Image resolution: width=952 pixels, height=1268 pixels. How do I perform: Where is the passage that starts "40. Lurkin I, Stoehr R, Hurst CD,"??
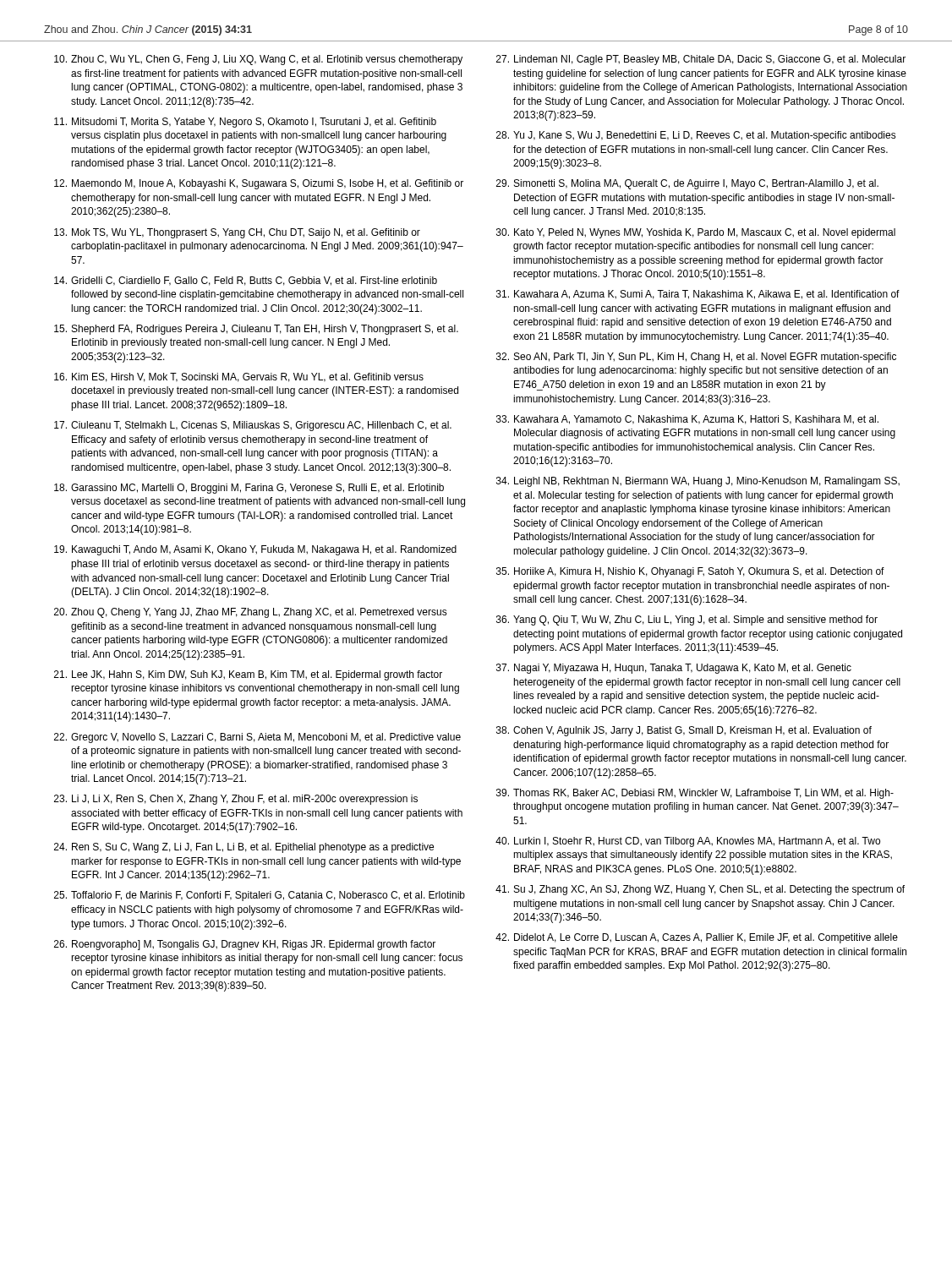coord(697,855)
